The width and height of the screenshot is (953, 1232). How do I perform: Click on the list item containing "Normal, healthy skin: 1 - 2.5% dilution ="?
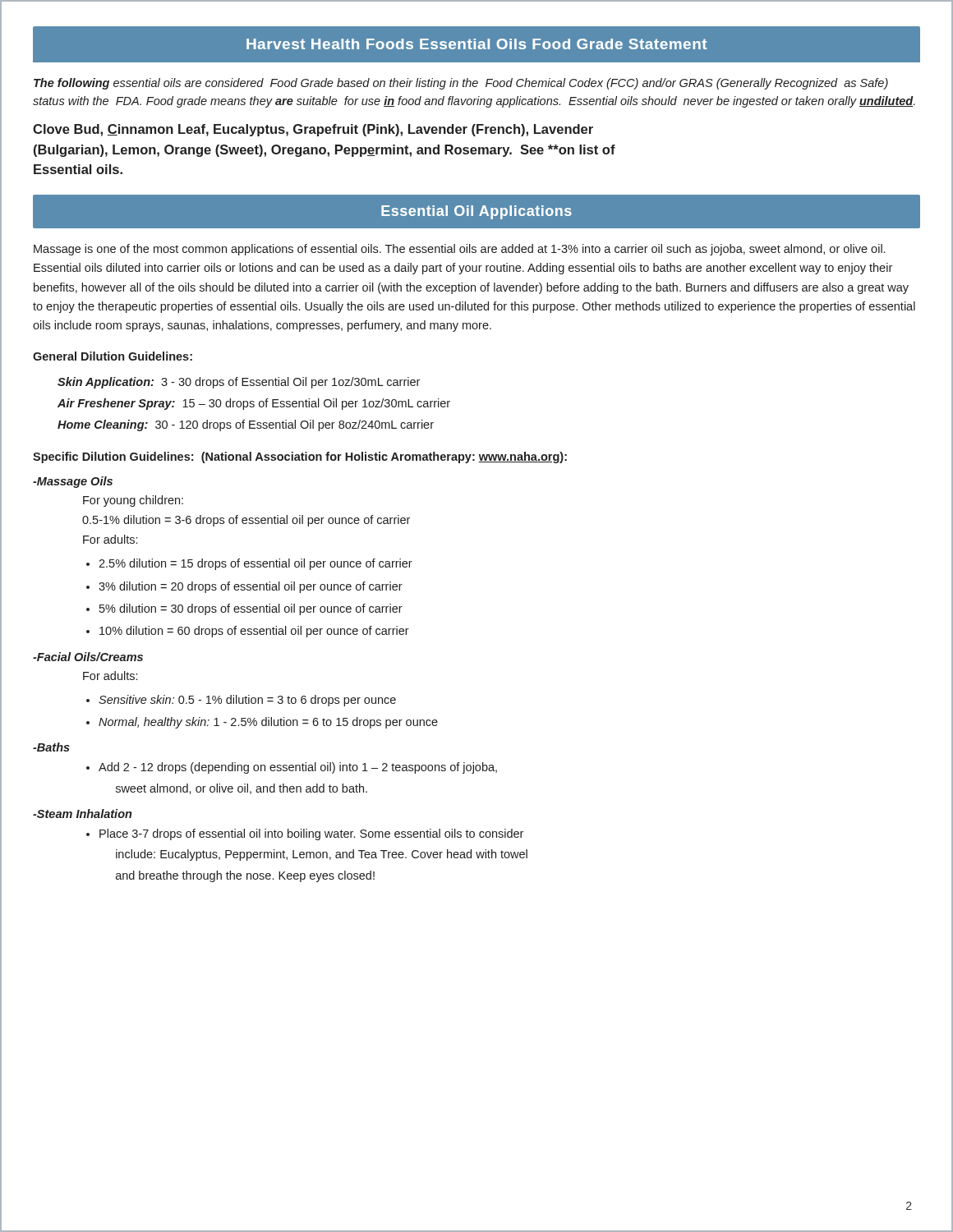click(268, 722)
